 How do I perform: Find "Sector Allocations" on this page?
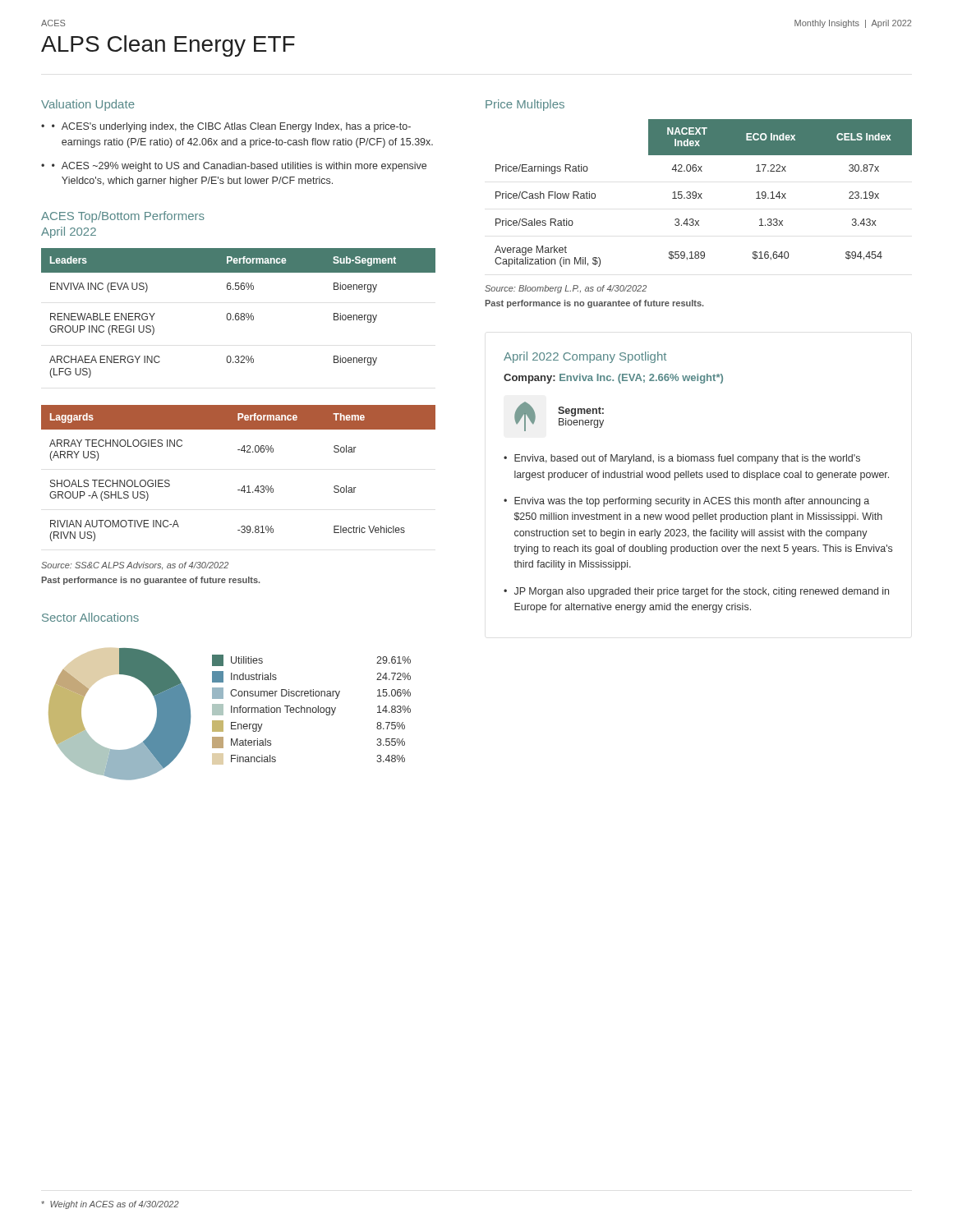click(90, 617)
